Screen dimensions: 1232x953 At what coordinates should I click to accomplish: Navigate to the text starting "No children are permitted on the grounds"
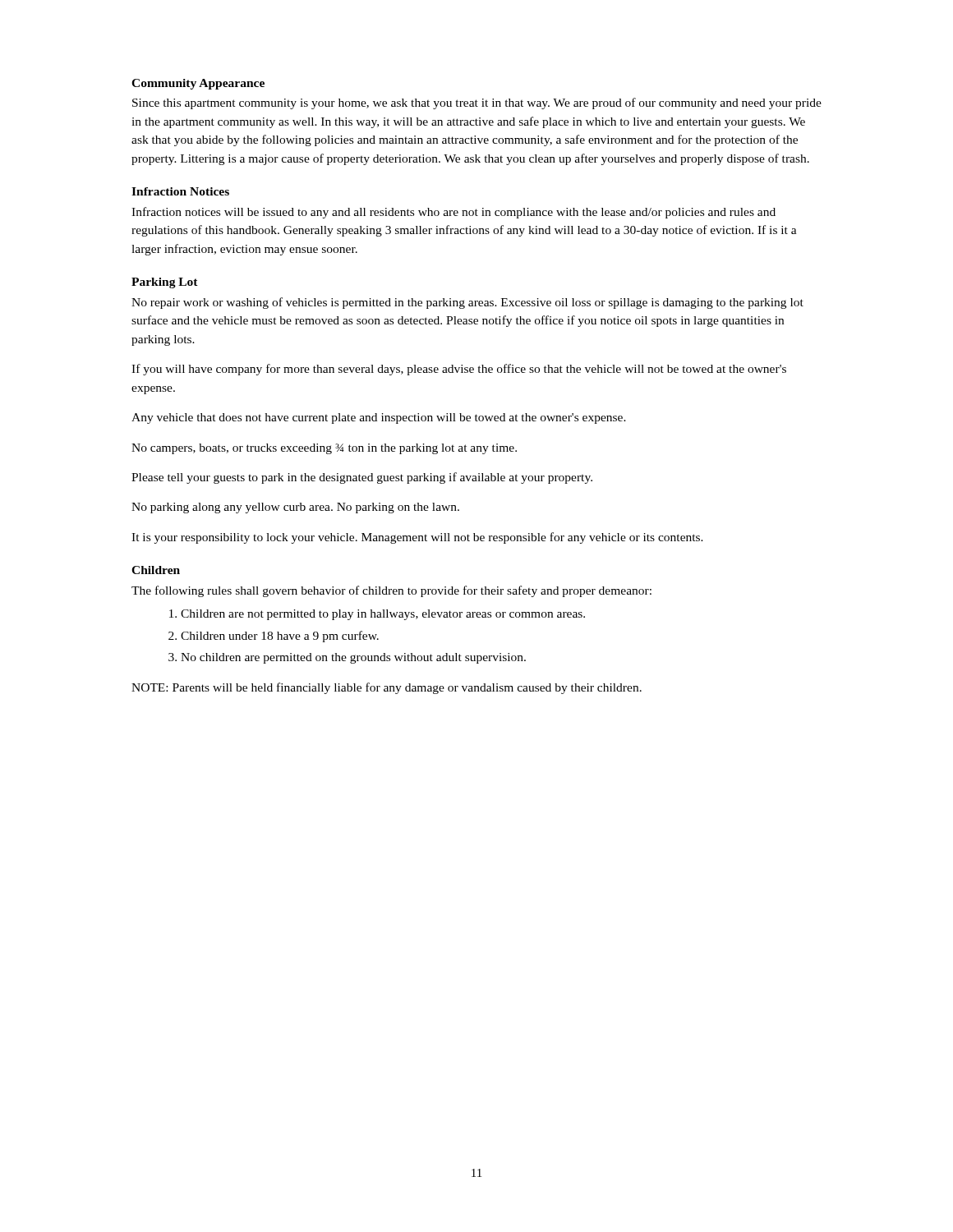(354, 657)
